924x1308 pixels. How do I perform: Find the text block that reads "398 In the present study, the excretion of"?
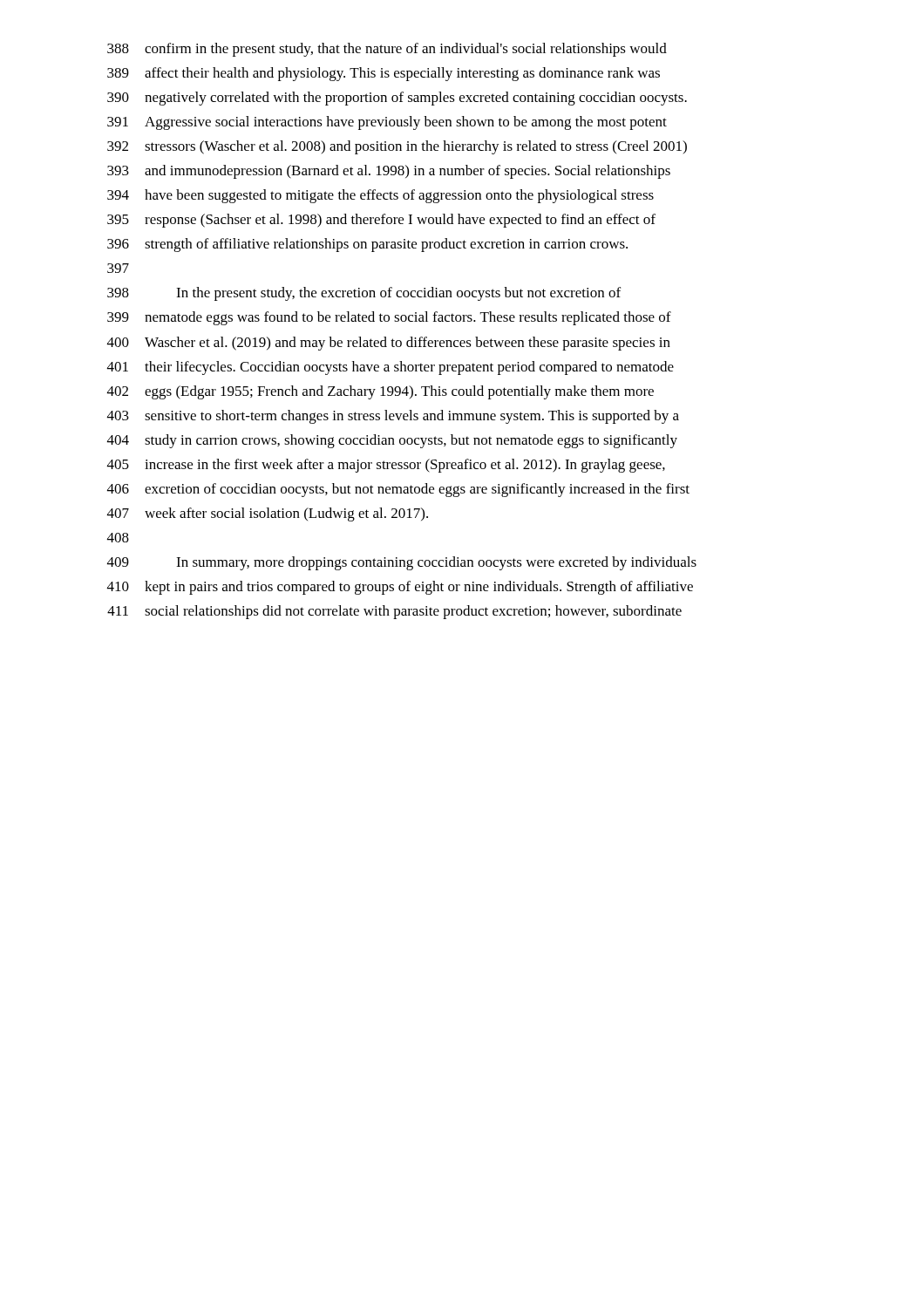point(474,403)
